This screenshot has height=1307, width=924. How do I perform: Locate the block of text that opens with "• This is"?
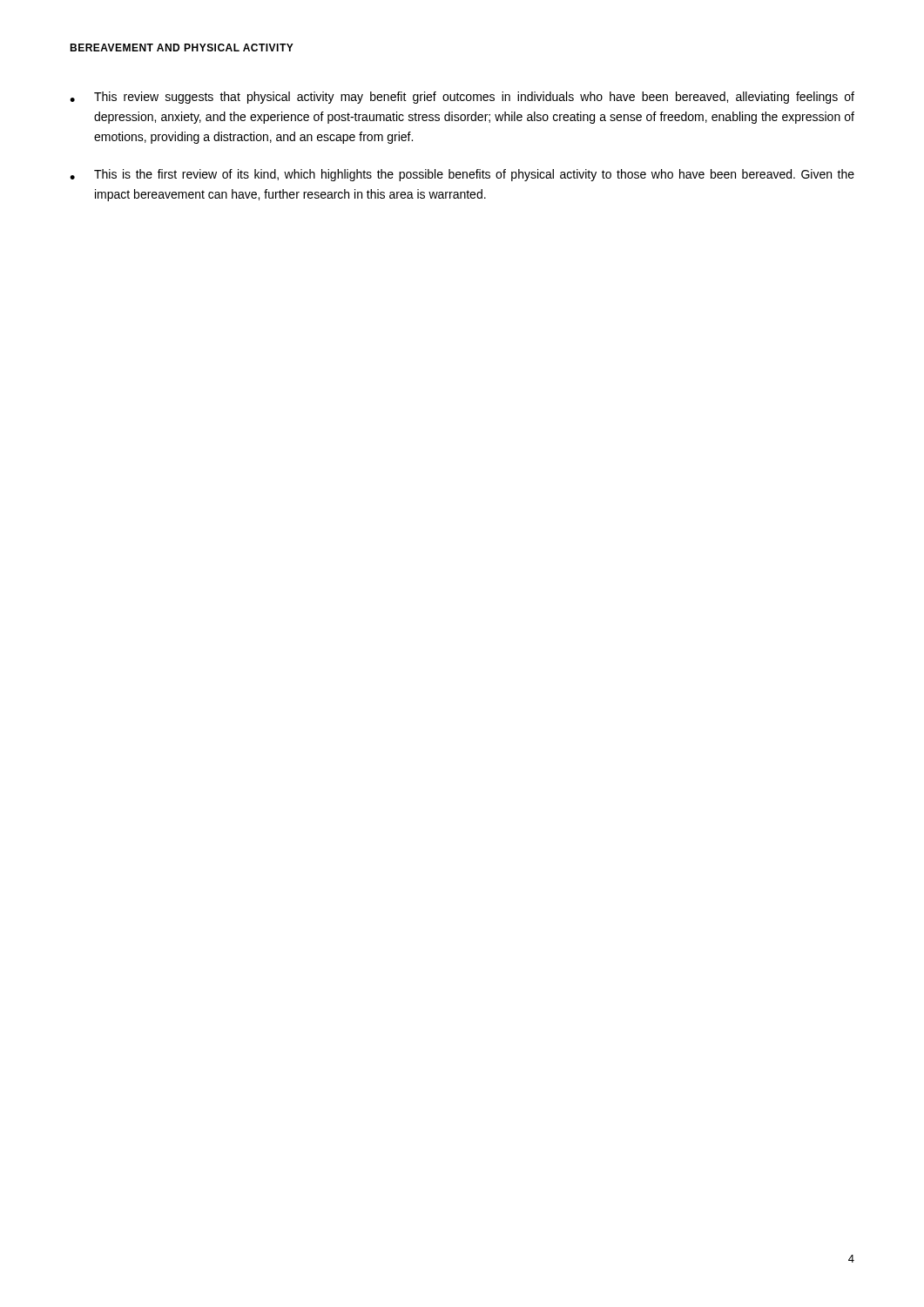[462, 185]
